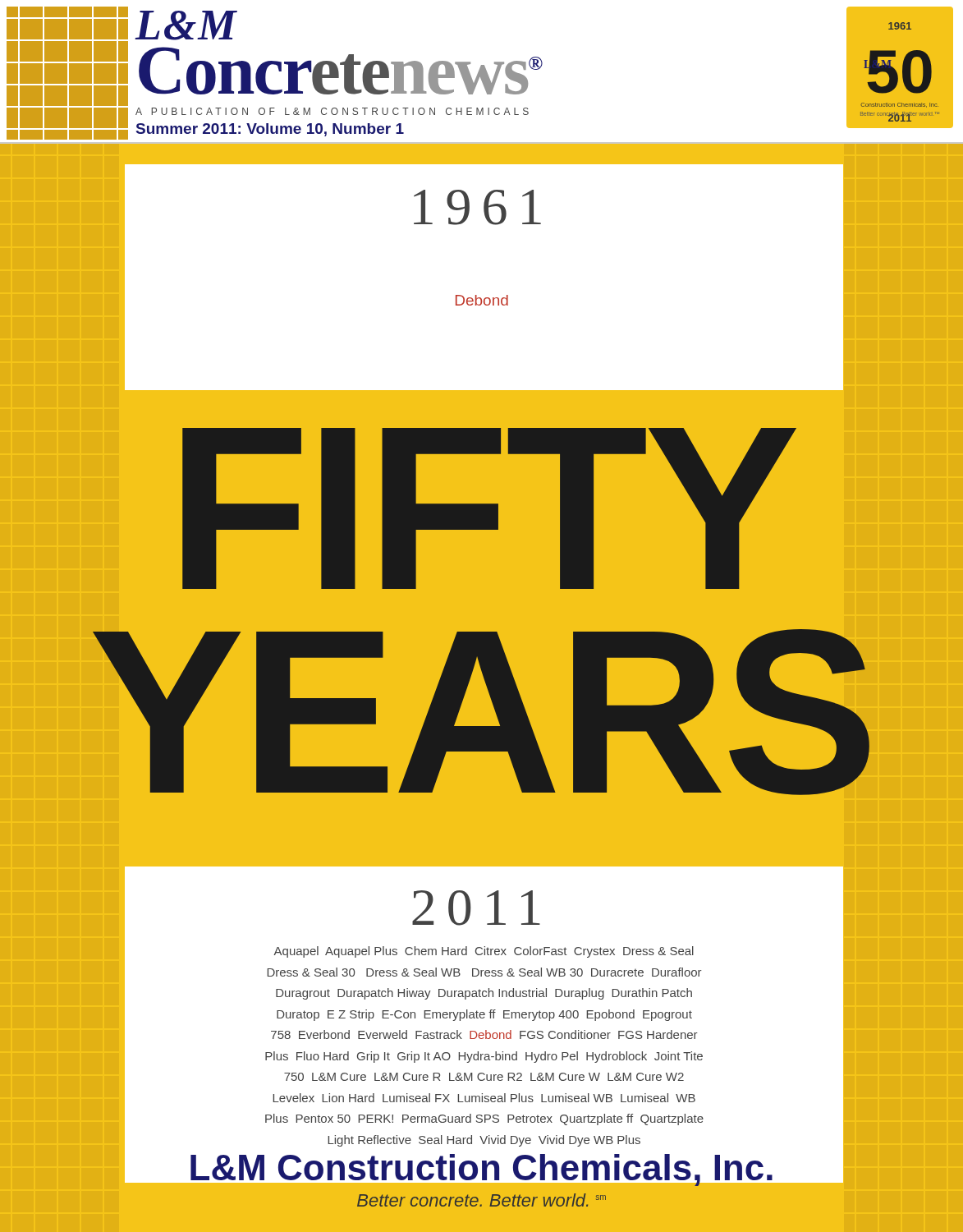Viewport: 963px width, 1232px height.
Task: Click where it says "Better concrete. Better world. sm"
Action: [482, 1200]
